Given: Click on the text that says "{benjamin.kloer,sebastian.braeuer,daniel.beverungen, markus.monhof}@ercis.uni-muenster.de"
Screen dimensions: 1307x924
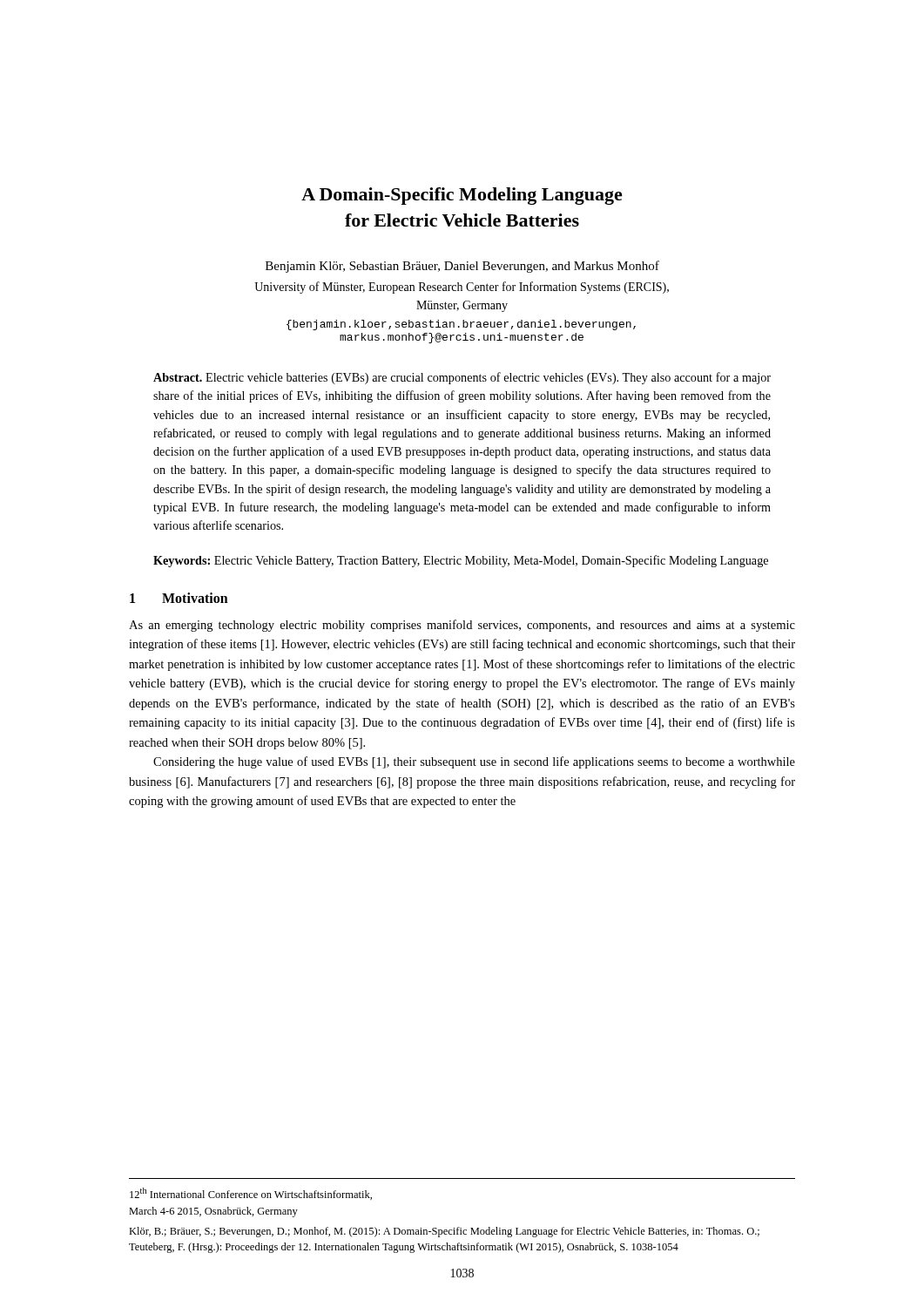Looking at the screenshot, I should (x=462, y=331).
